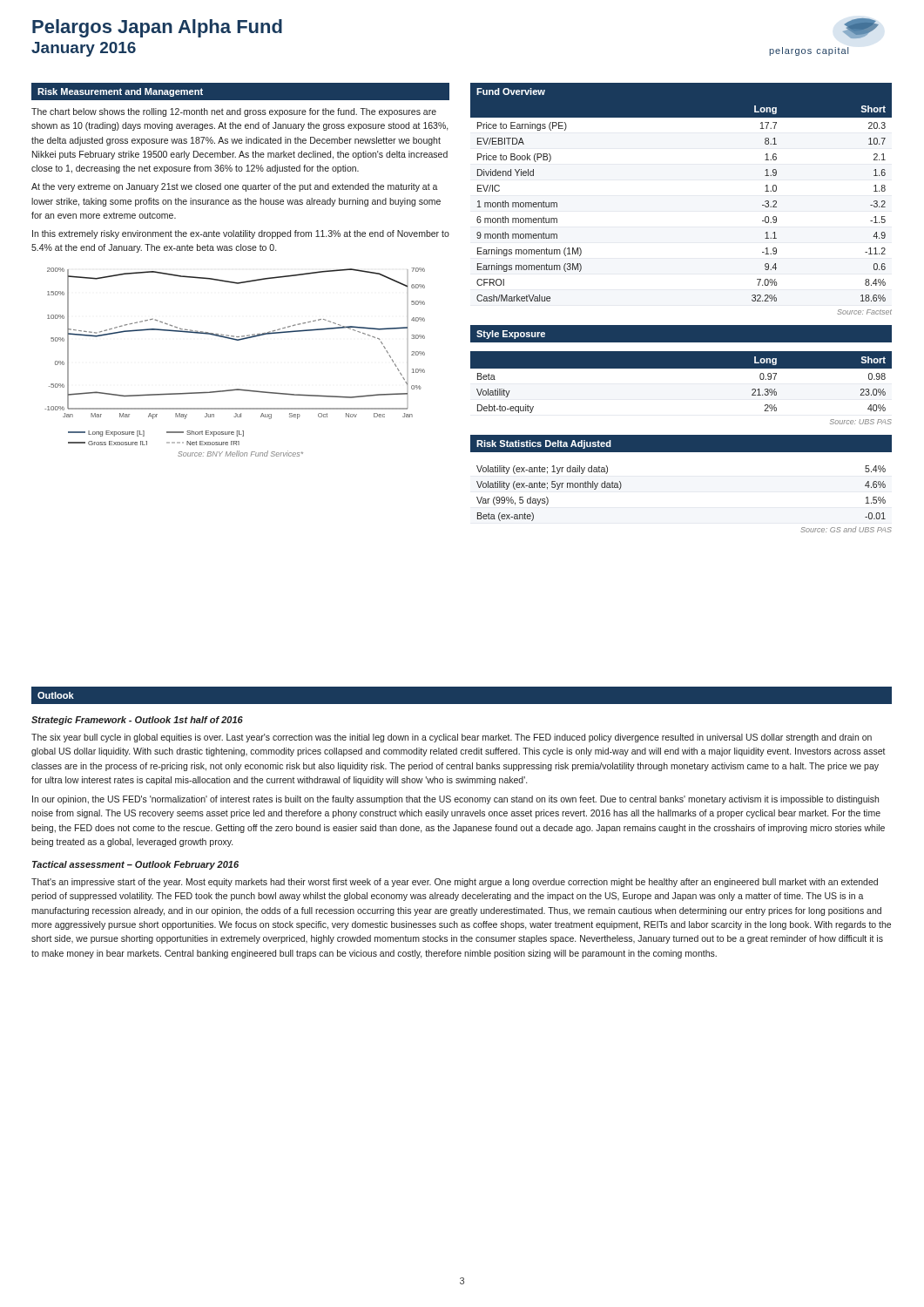Locate the text "Source: UBS PAS"

coord(860,422)
